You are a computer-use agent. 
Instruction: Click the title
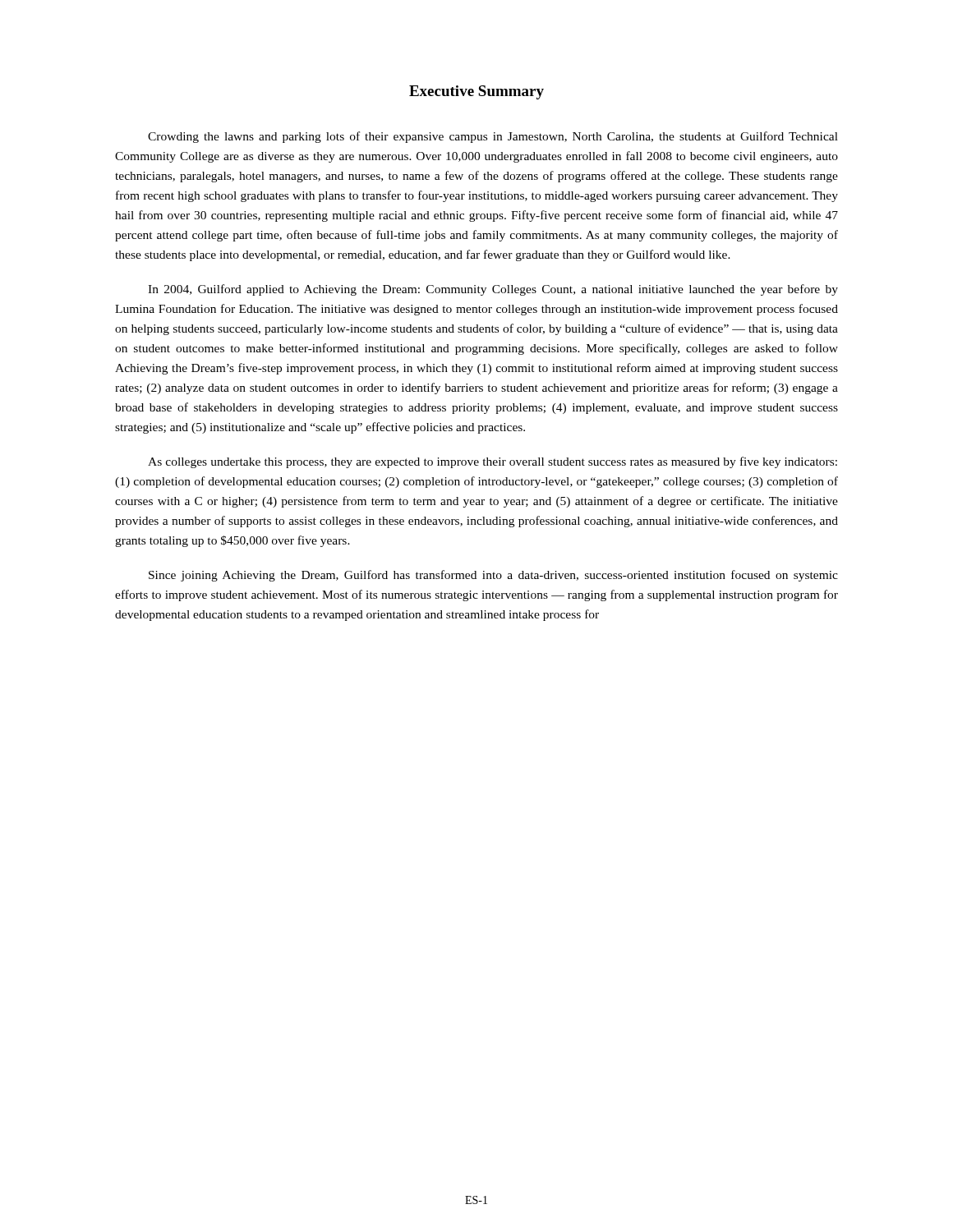476,91
